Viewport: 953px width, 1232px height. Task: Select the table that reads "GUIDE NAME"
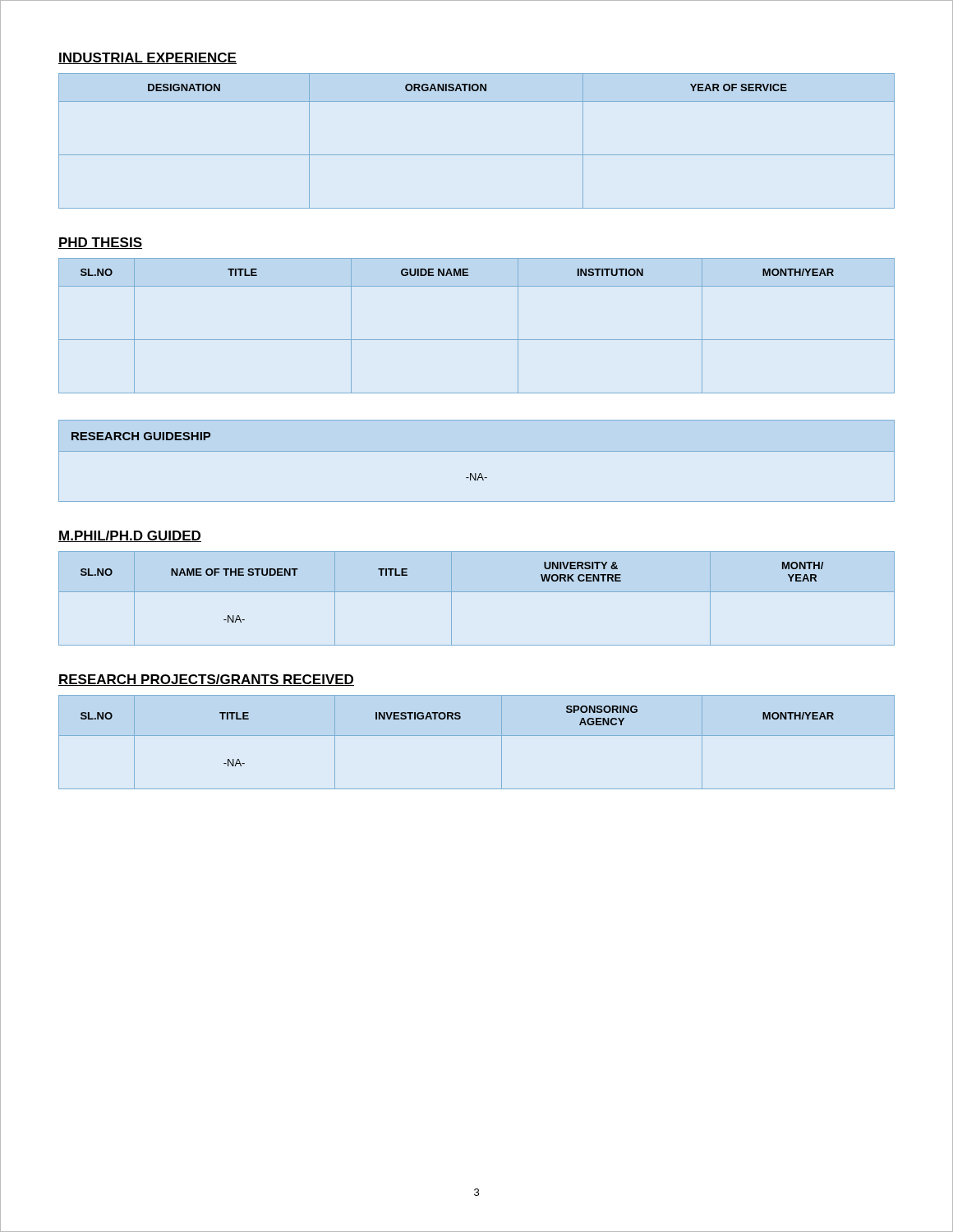coord(476,326)
